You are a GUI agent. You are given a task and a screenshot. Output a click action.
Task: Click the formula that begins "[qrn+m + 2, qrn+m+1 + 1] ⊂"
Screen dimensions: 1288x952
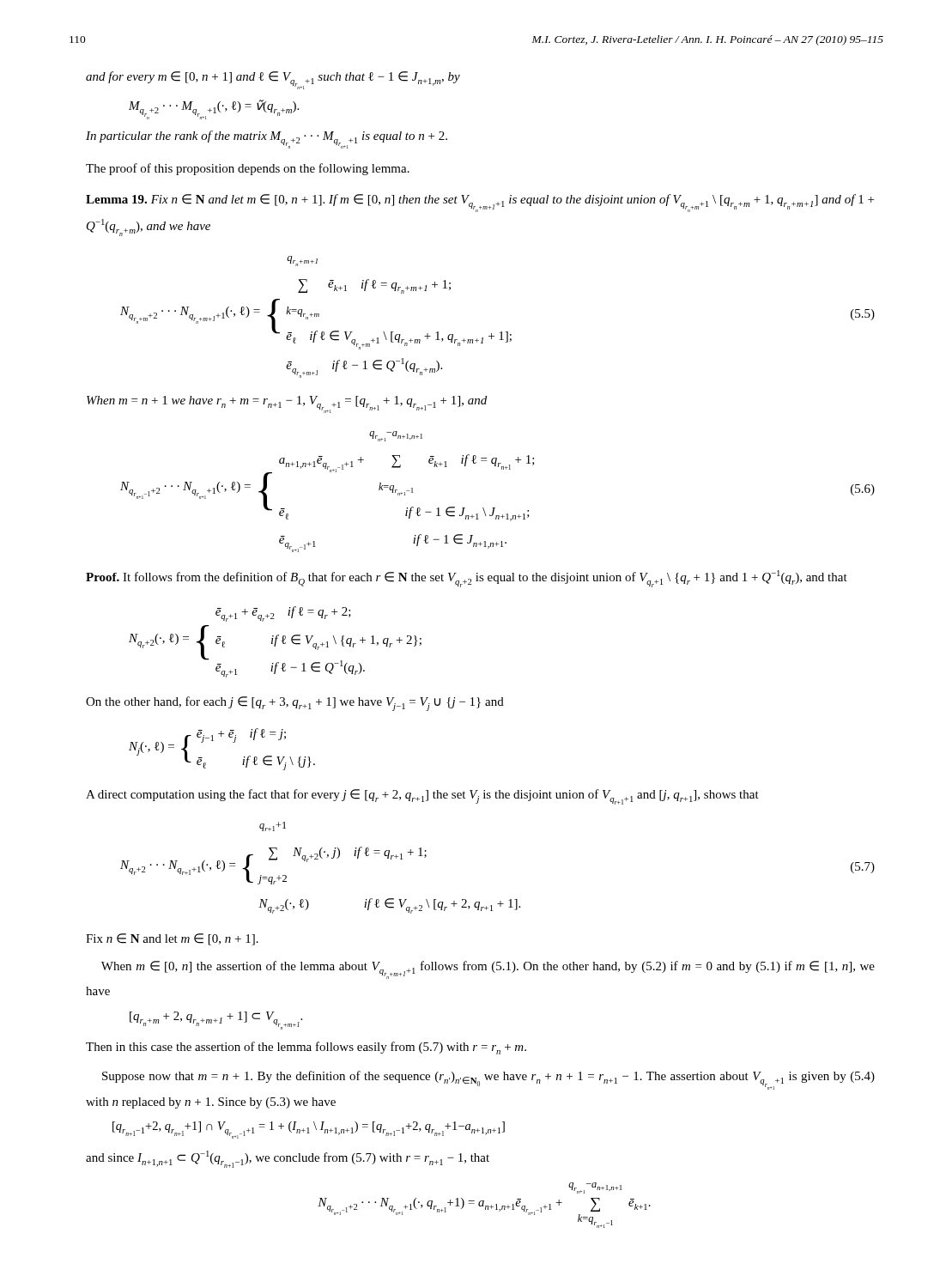coord(216,1020)
